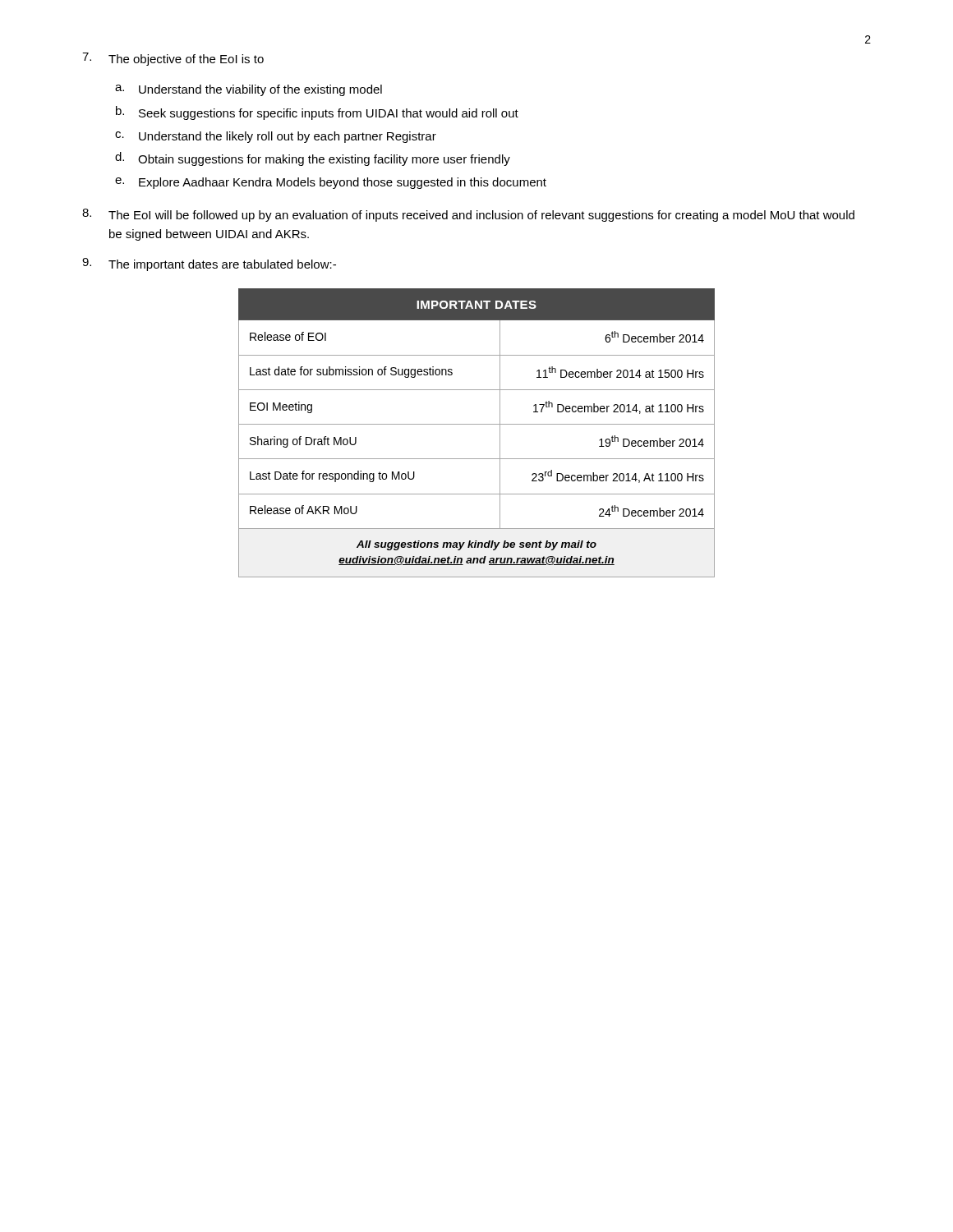This screenshot has height=1232, width=953.
Task: Select the passage starting "8. The EoI will be followed up by"
Action: tap(476, 224)
